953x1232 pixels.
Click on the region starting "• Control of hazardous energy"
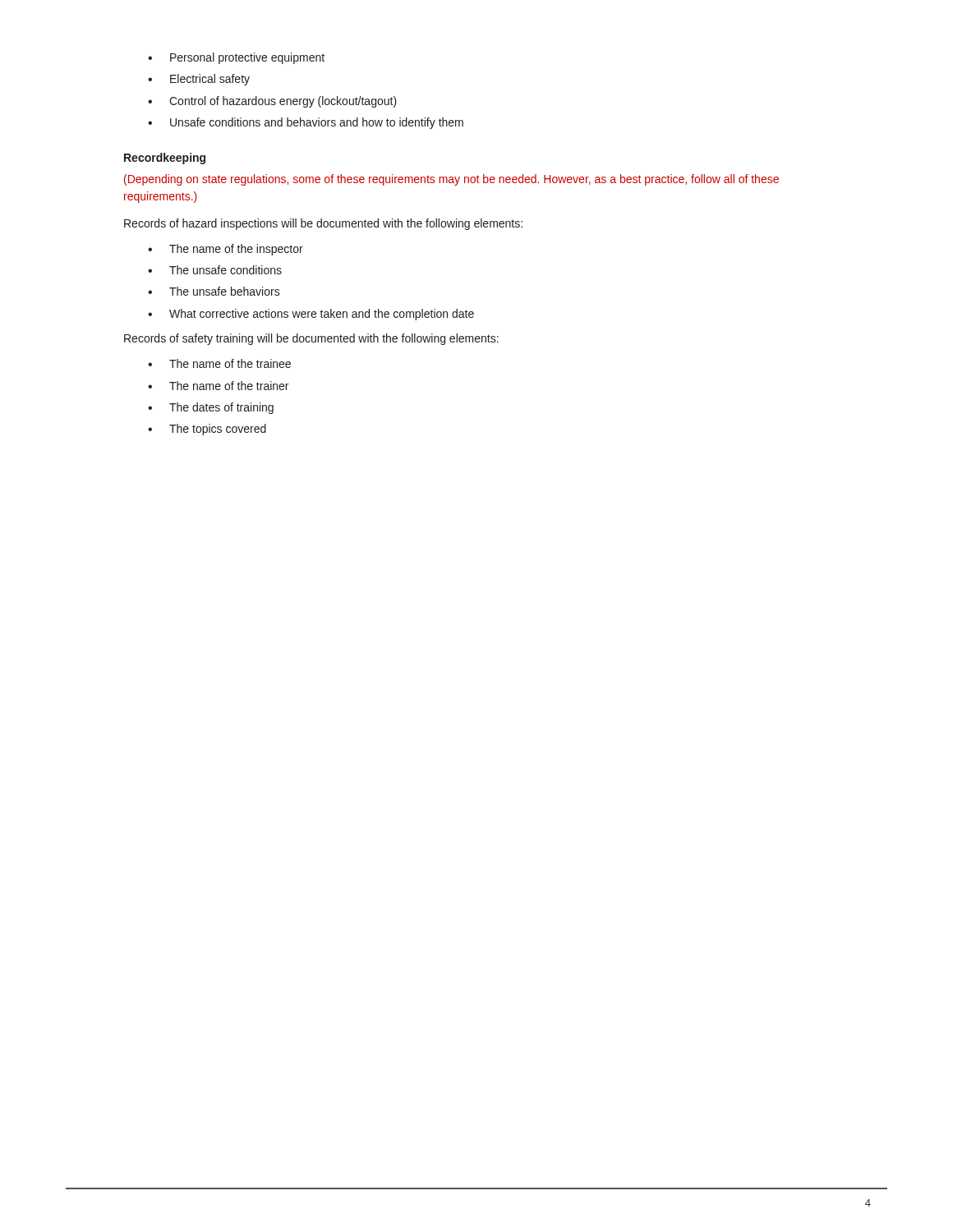[272, 102]
